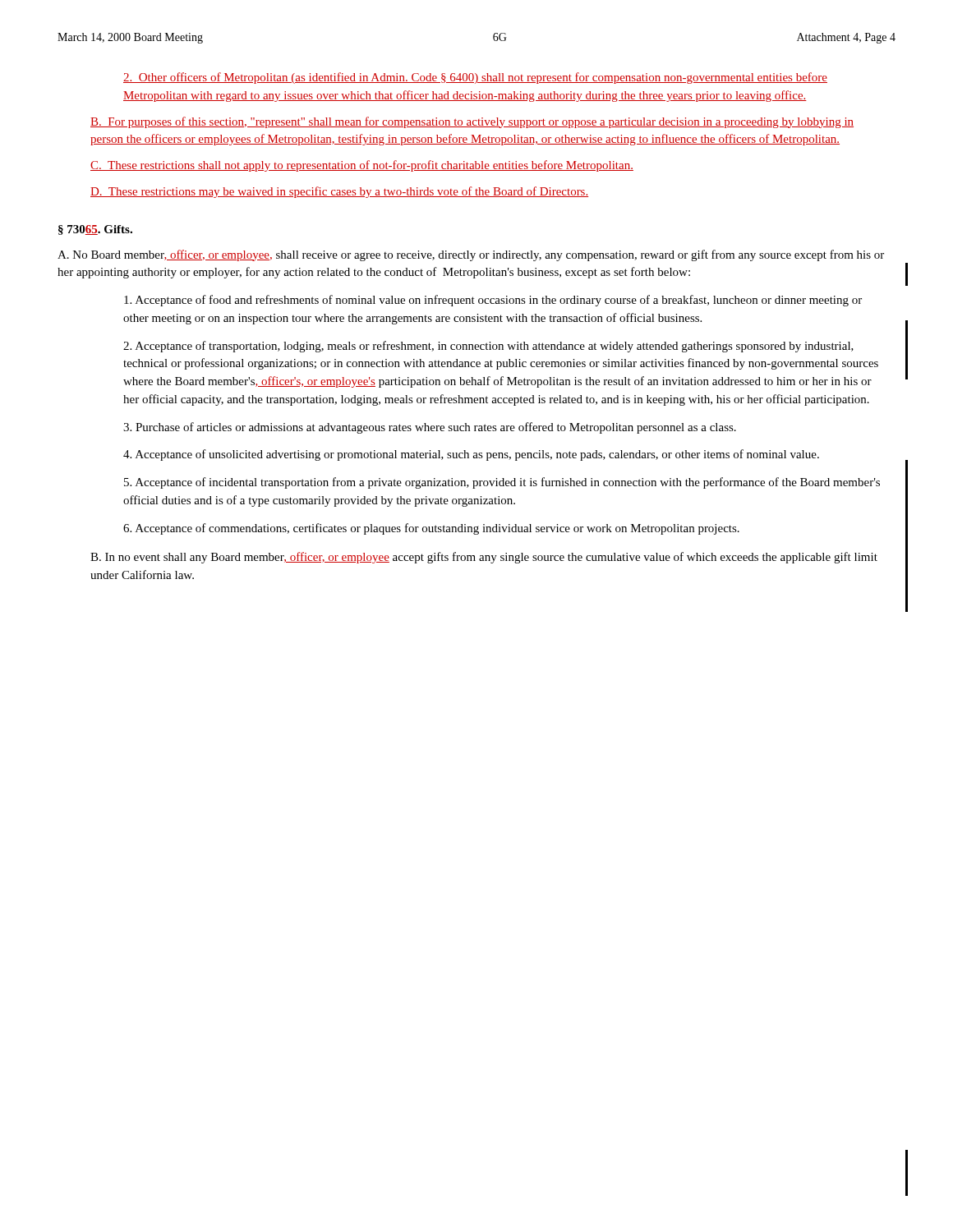Image resolution: width=953 pixels, height=1232 pixels.
Task: Click the passage that begins "Other officers of Metropolitan"
Action: tap(475, 86)
